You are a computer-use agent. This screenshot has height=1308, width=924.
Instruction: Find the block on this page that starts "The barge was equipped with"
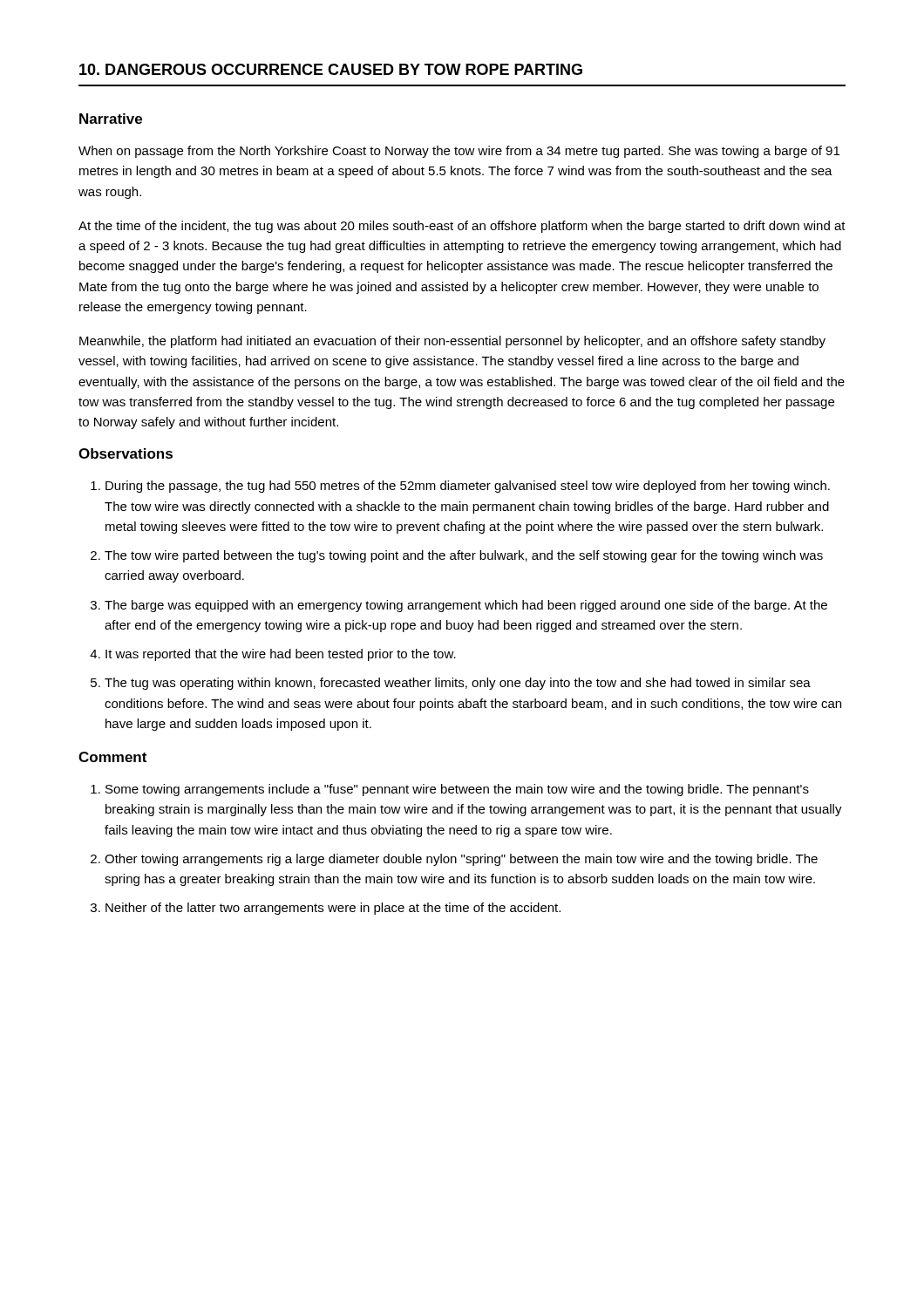pos(475,614)
